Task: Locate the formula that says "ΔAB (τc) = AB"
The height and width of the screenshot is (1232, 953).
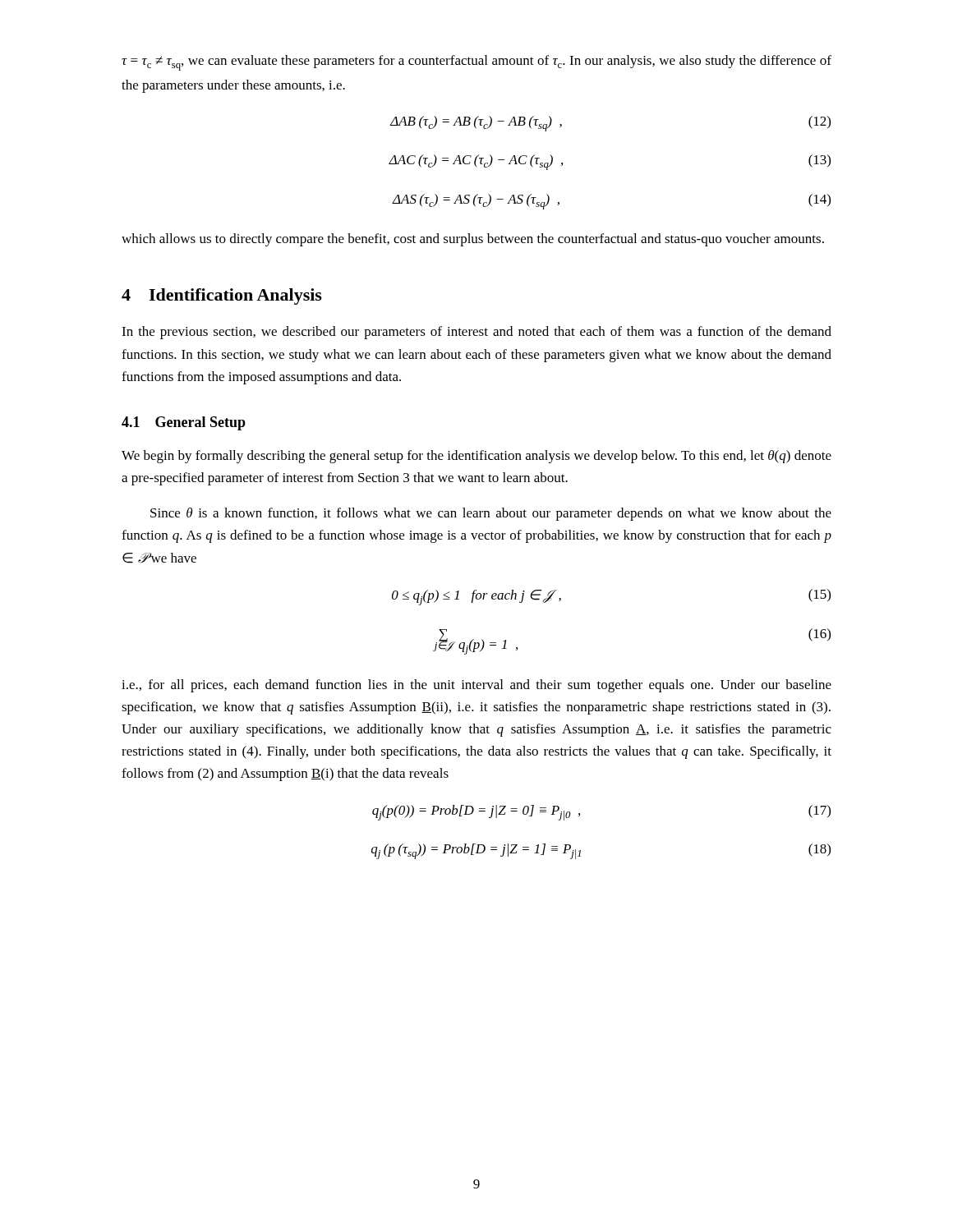Action: pyautogui.click(x=476, y=123)
